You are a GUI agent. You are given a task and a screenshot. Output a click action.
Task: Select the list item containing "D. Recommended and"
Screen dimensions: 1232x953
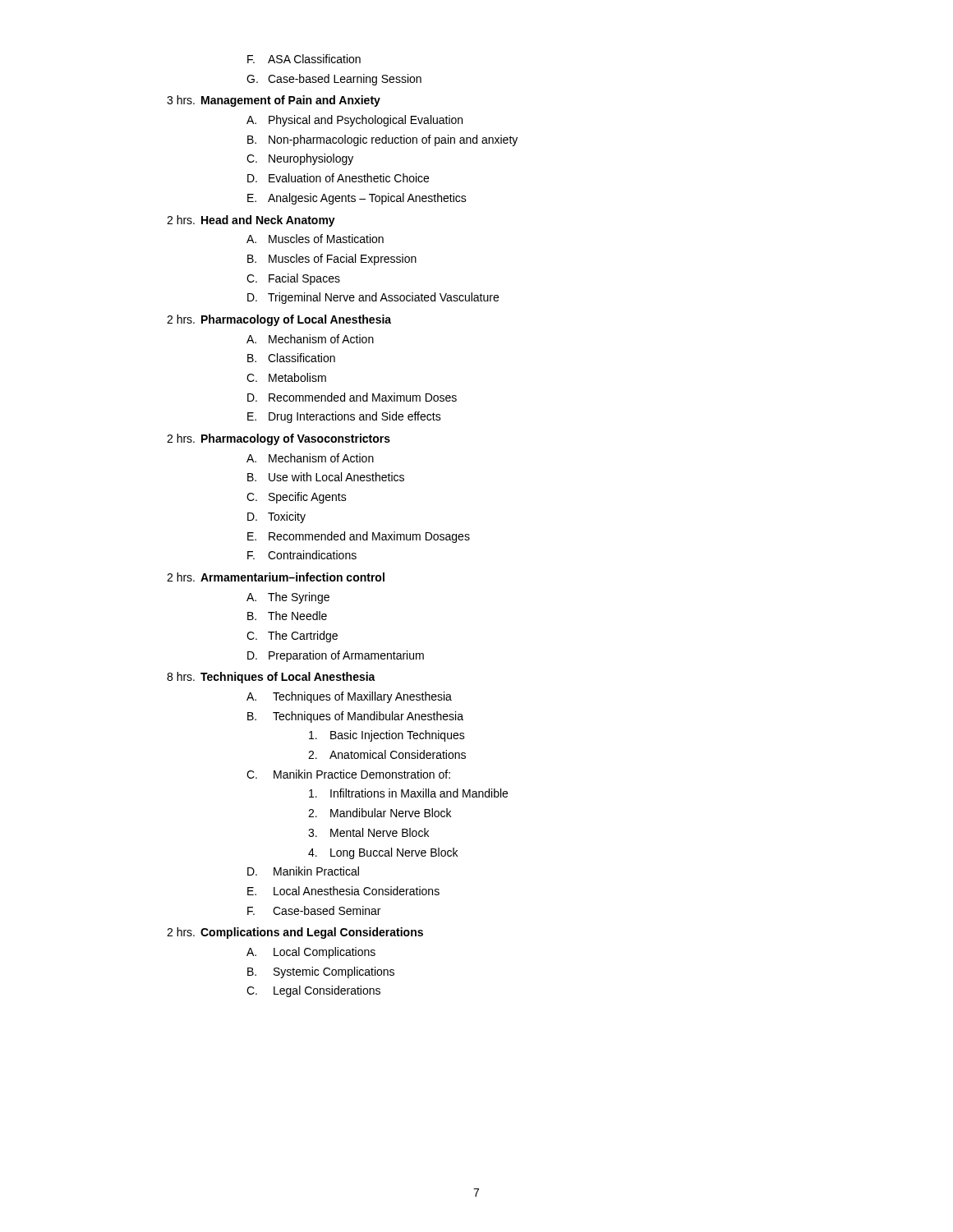pos(352,398)
